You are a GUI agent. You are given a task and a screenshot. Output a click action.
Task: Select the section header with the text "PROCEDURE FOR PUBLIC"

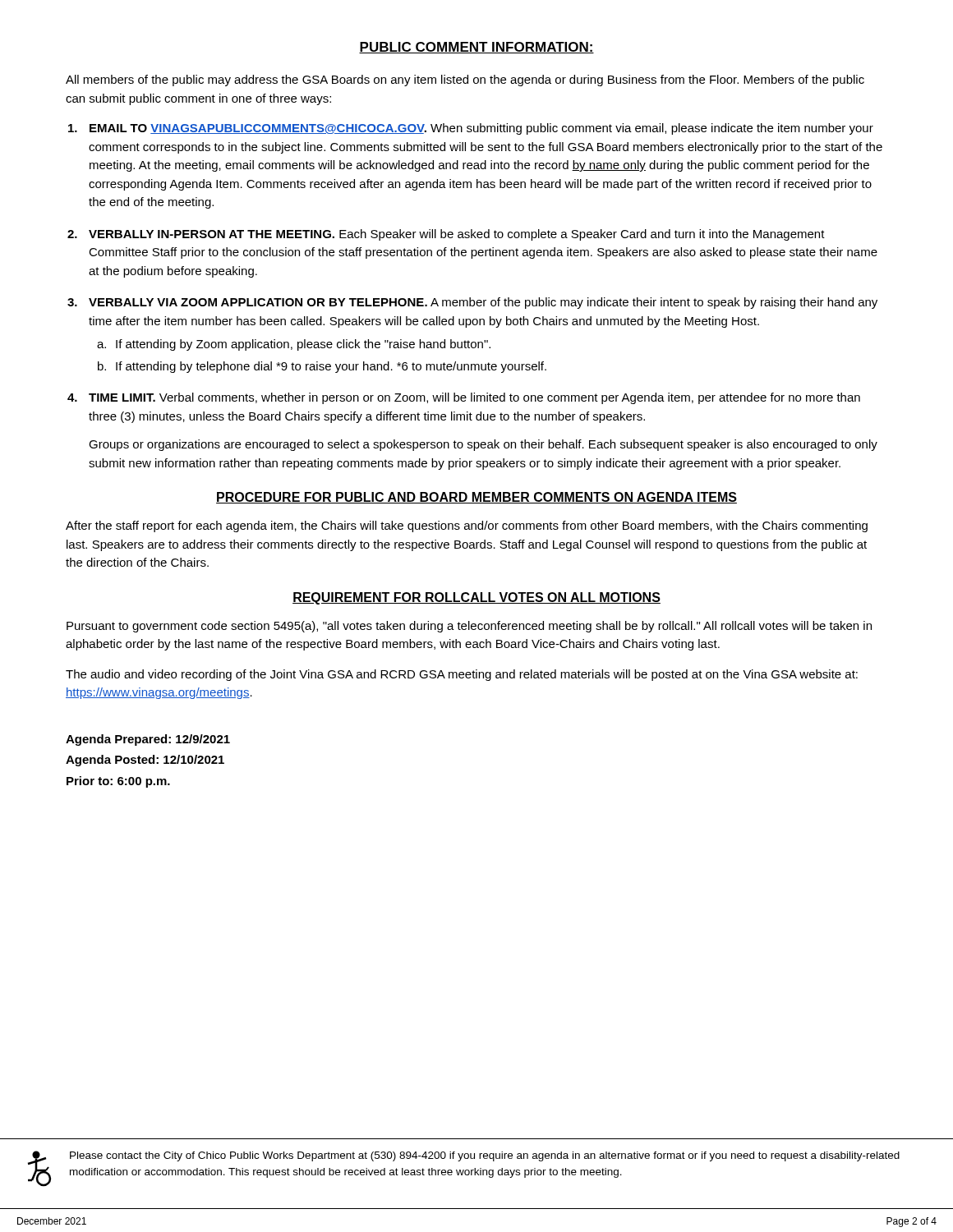[x=476, y=498]
